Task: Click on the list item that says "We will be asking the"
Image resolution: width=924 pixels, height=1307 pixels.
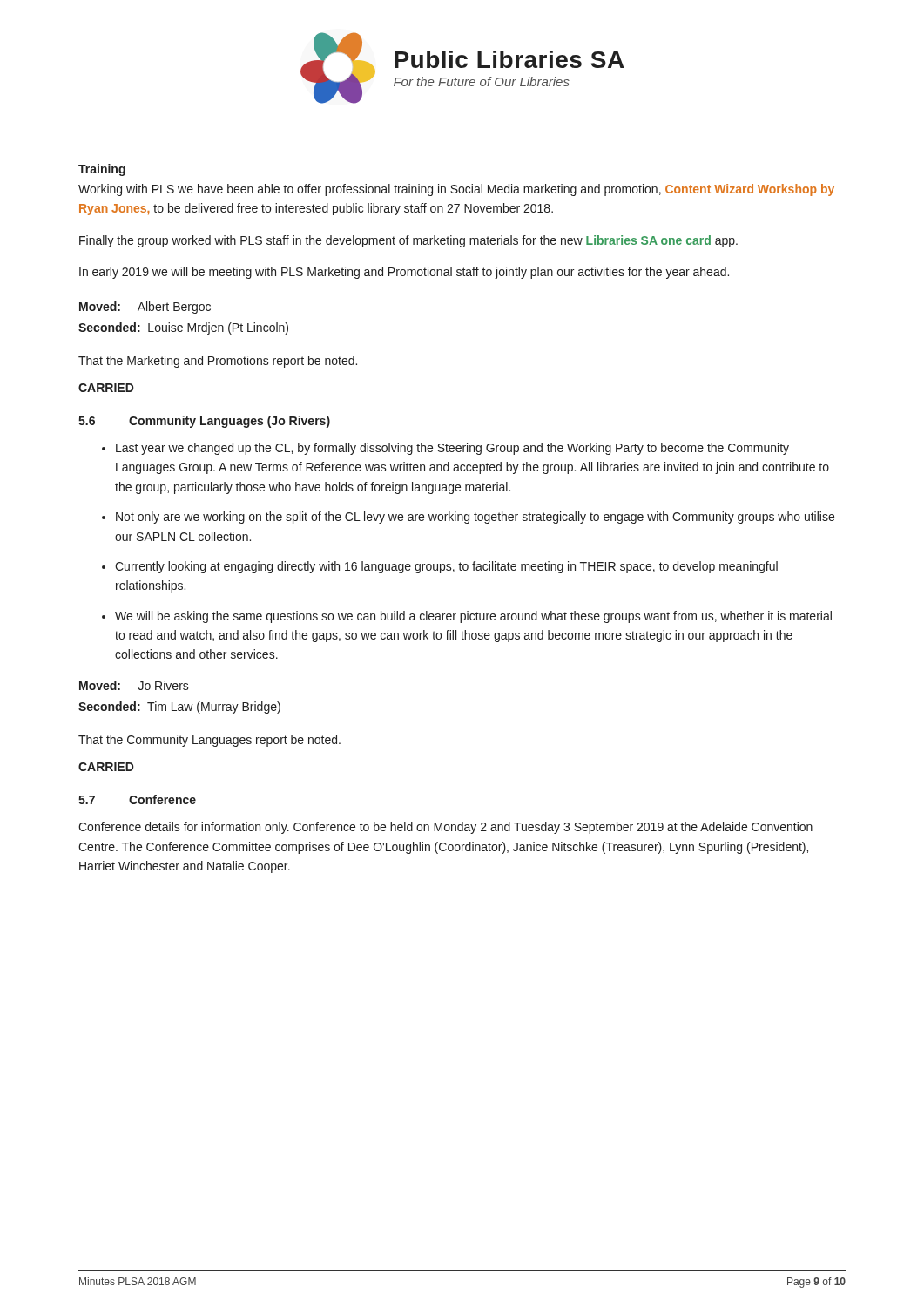Action: click(x=474, y=635)
